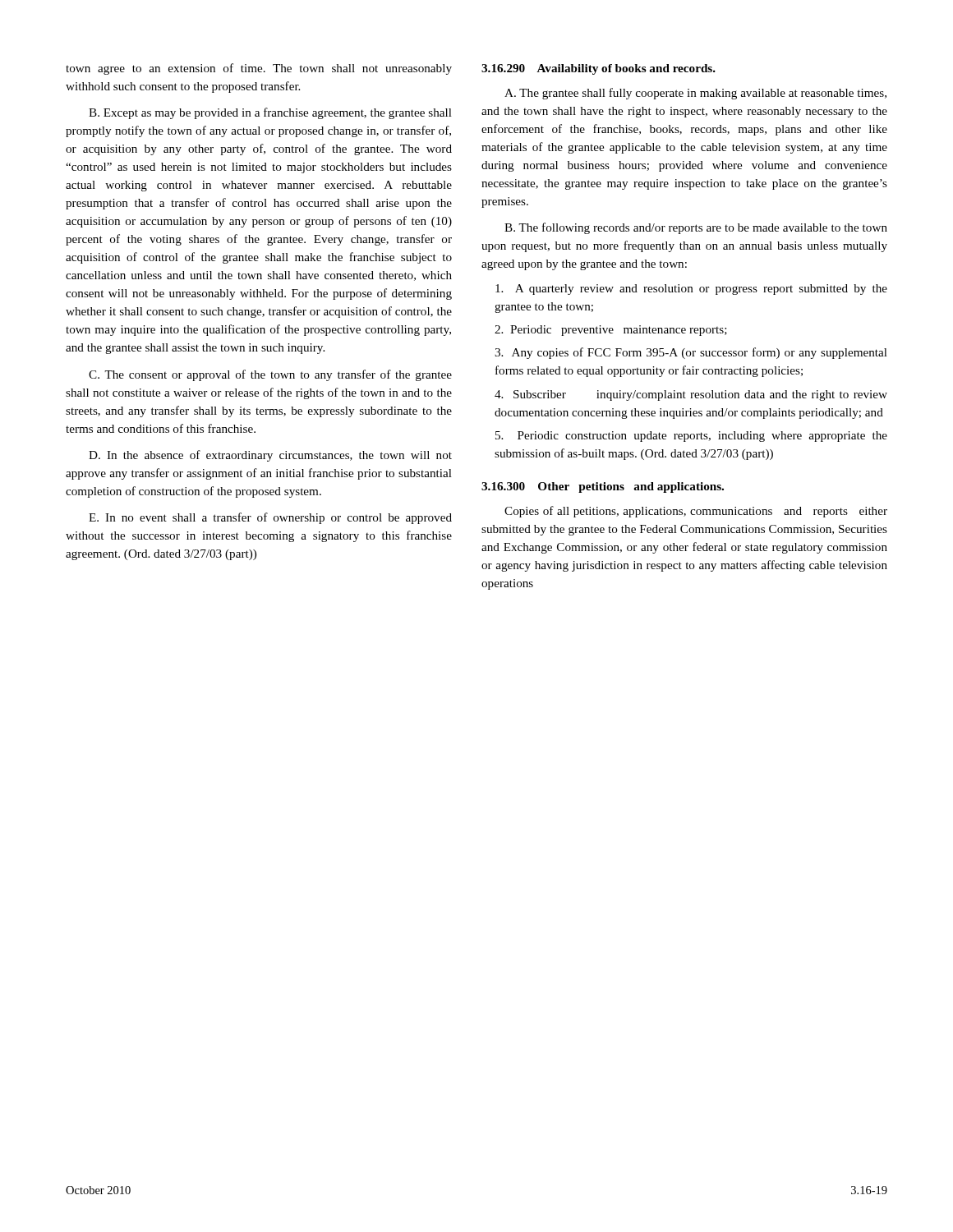Find the text block with the text "B. The following records and/or reports are"
Image resolution: width=953 pixels, height=1232 pixels.
point(684,246)
